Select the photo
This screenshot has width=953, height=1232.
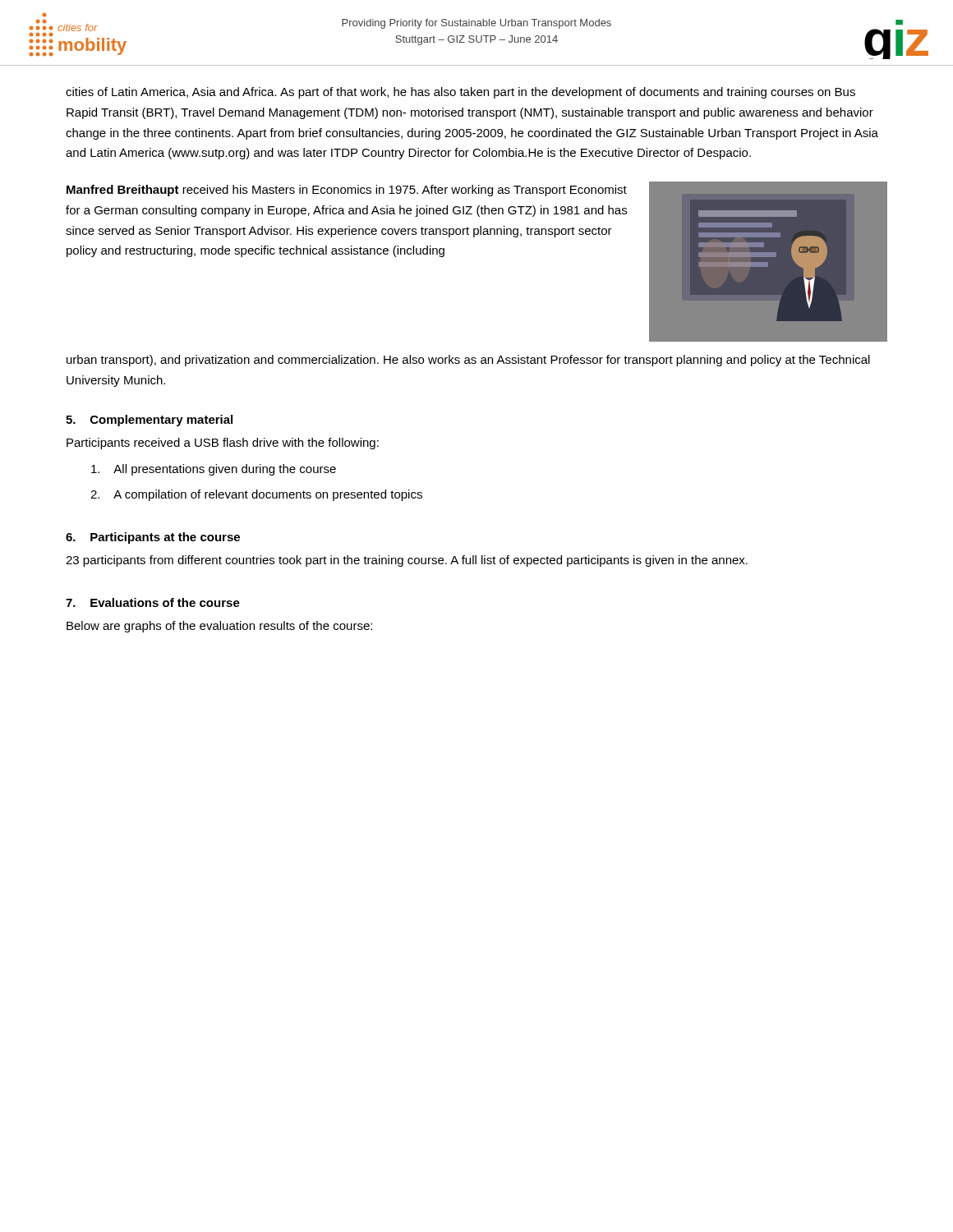click(x=768, y=262)
